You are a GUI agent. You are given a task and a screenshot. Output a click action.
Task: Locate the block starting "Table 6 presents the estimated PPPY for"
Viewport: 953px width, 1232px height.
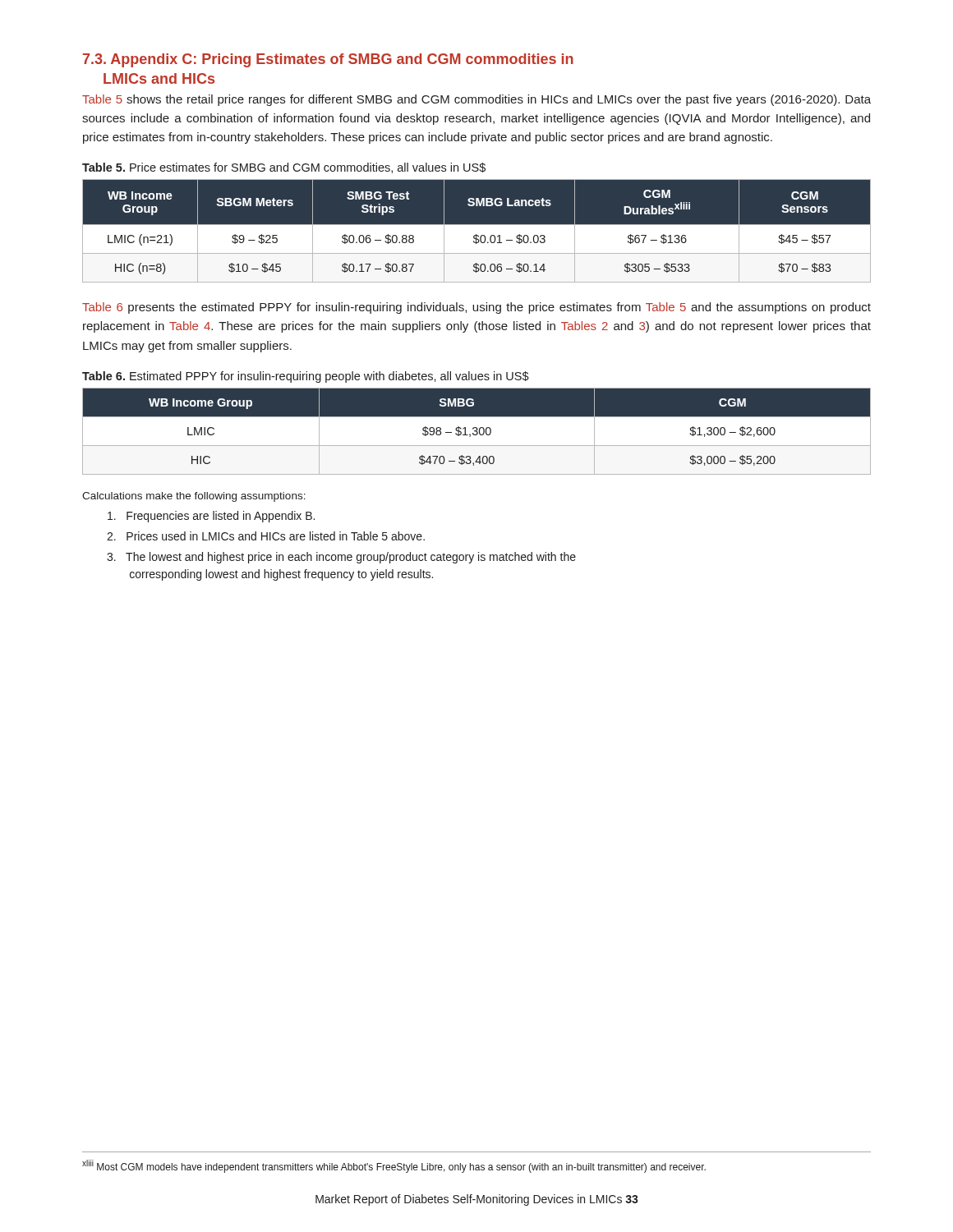(x=476, y=326)
